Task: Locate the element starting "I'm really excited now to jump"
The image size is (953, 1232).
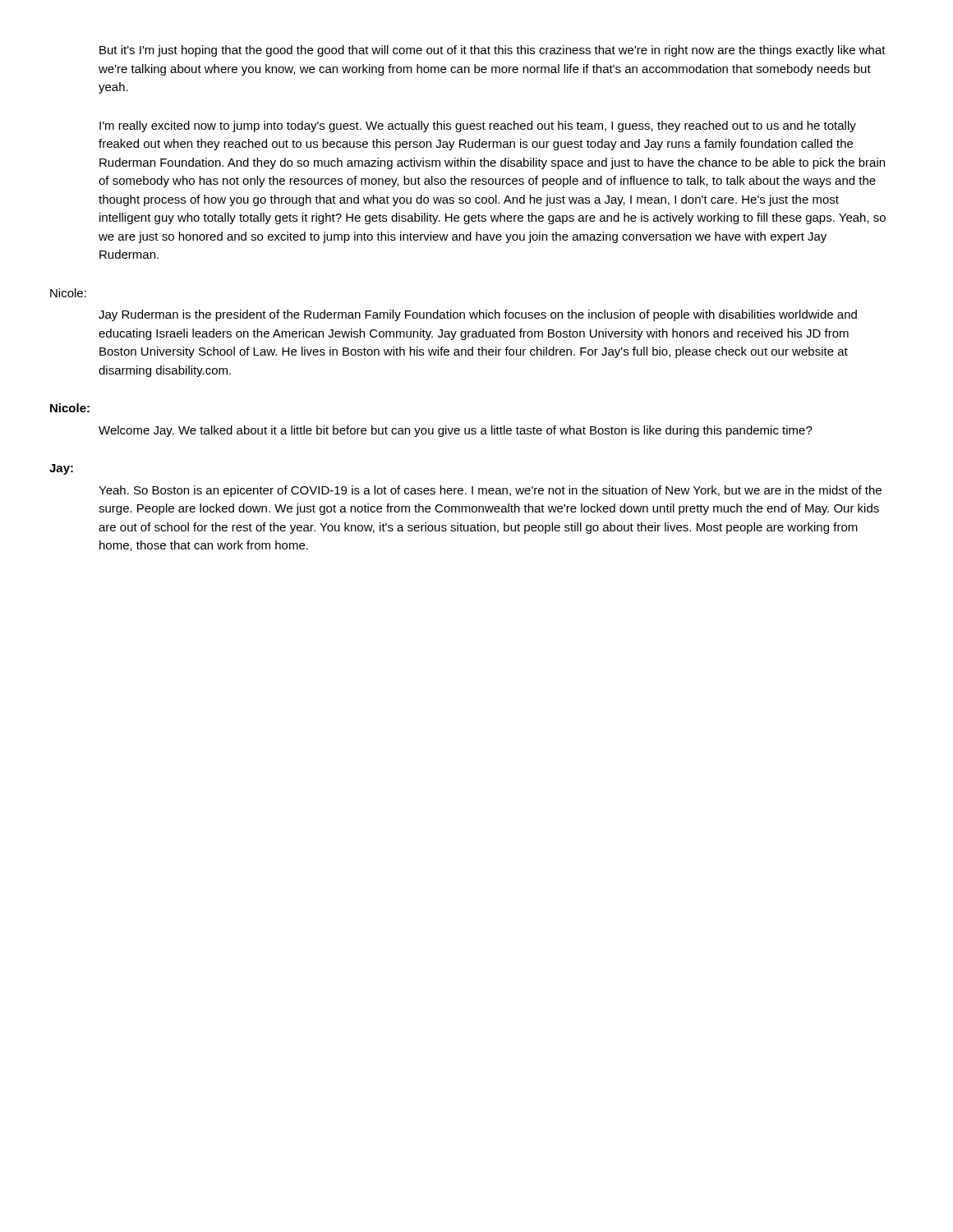Action: tap(492, 190)
